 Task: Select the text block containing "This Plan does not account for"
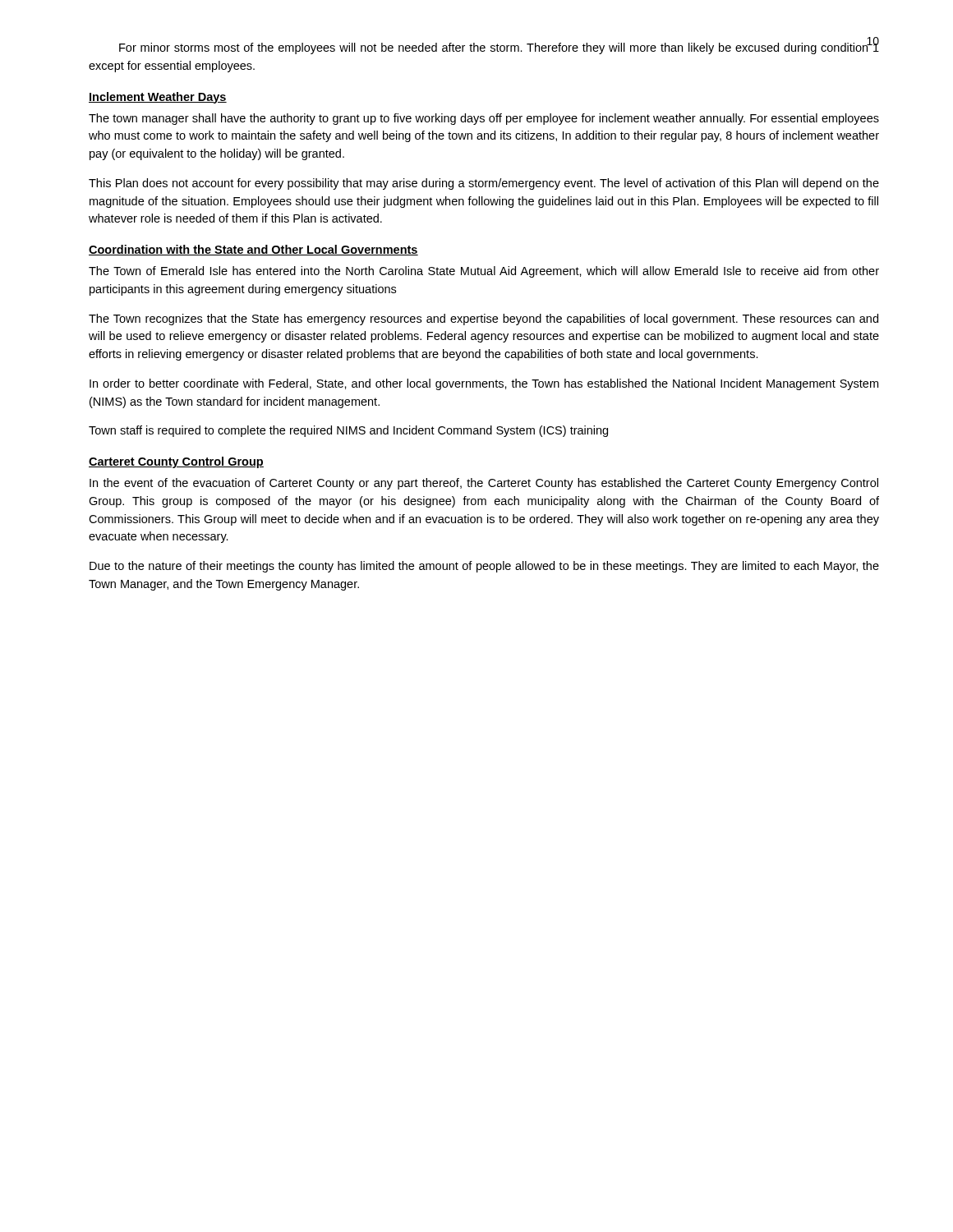[484, 201]
